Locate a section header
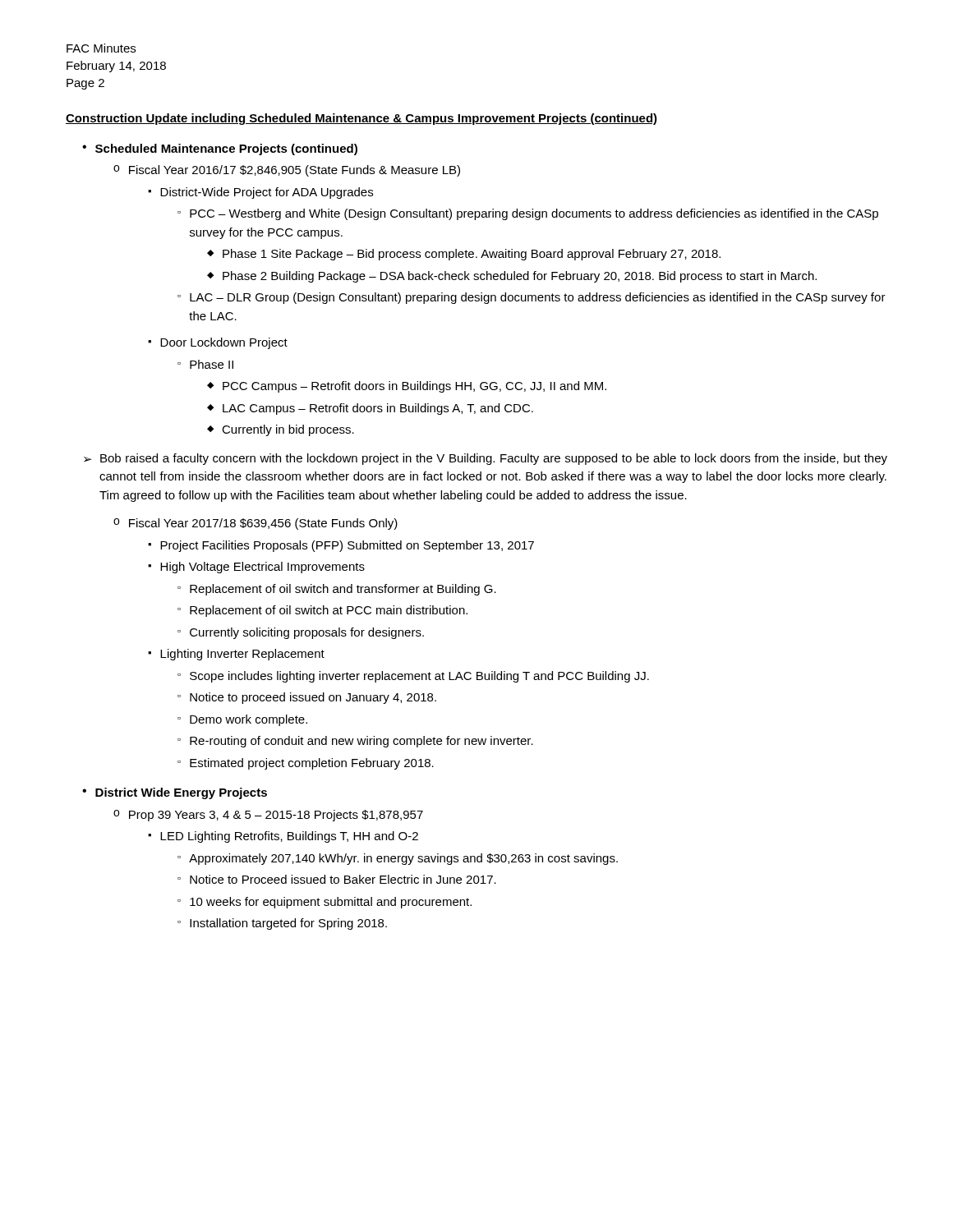The image size is (953, 1232). tap(362, 118)
